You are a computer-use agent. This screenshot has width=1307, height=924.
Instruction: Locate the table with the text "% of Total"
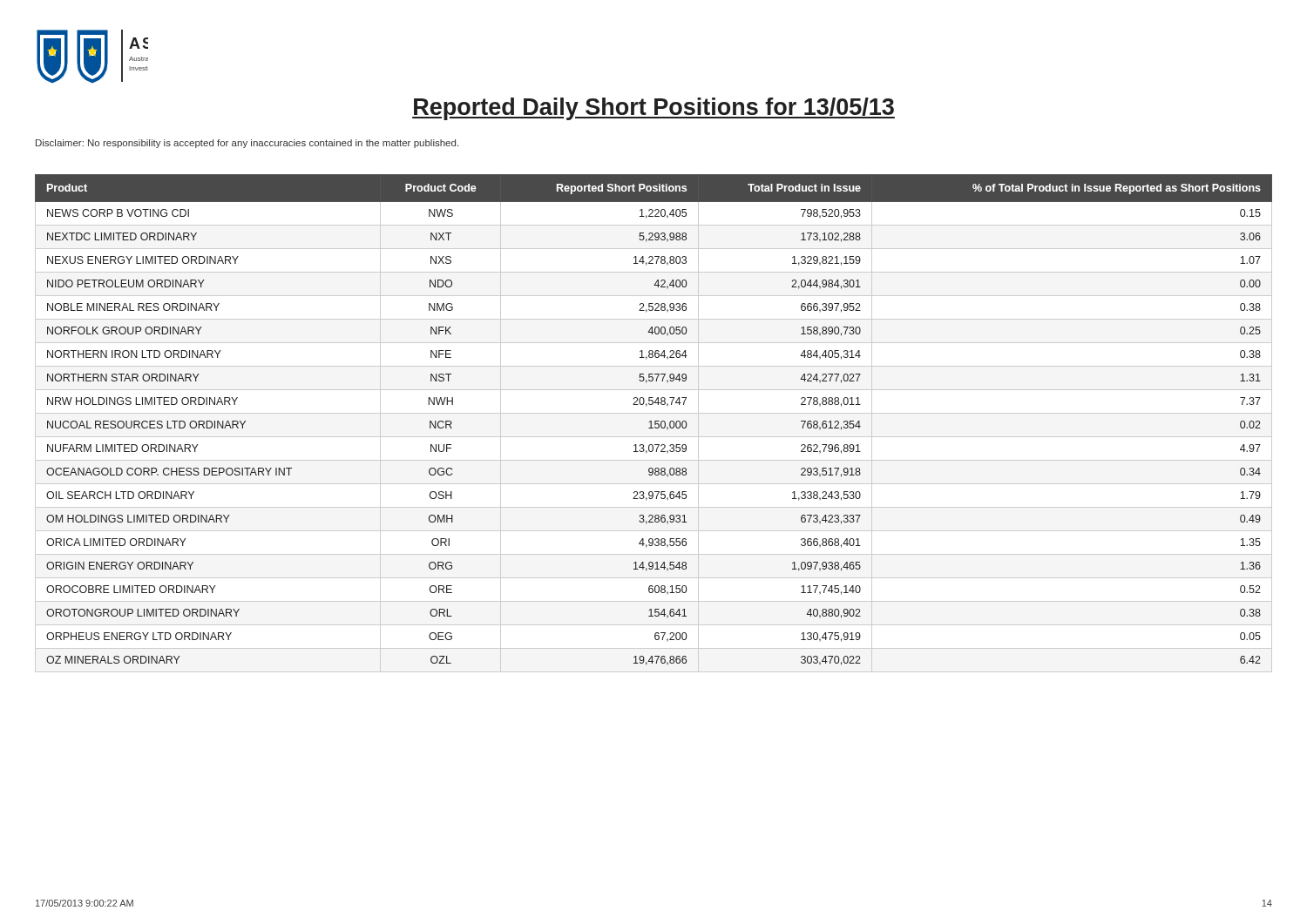(x=654, y=423)
